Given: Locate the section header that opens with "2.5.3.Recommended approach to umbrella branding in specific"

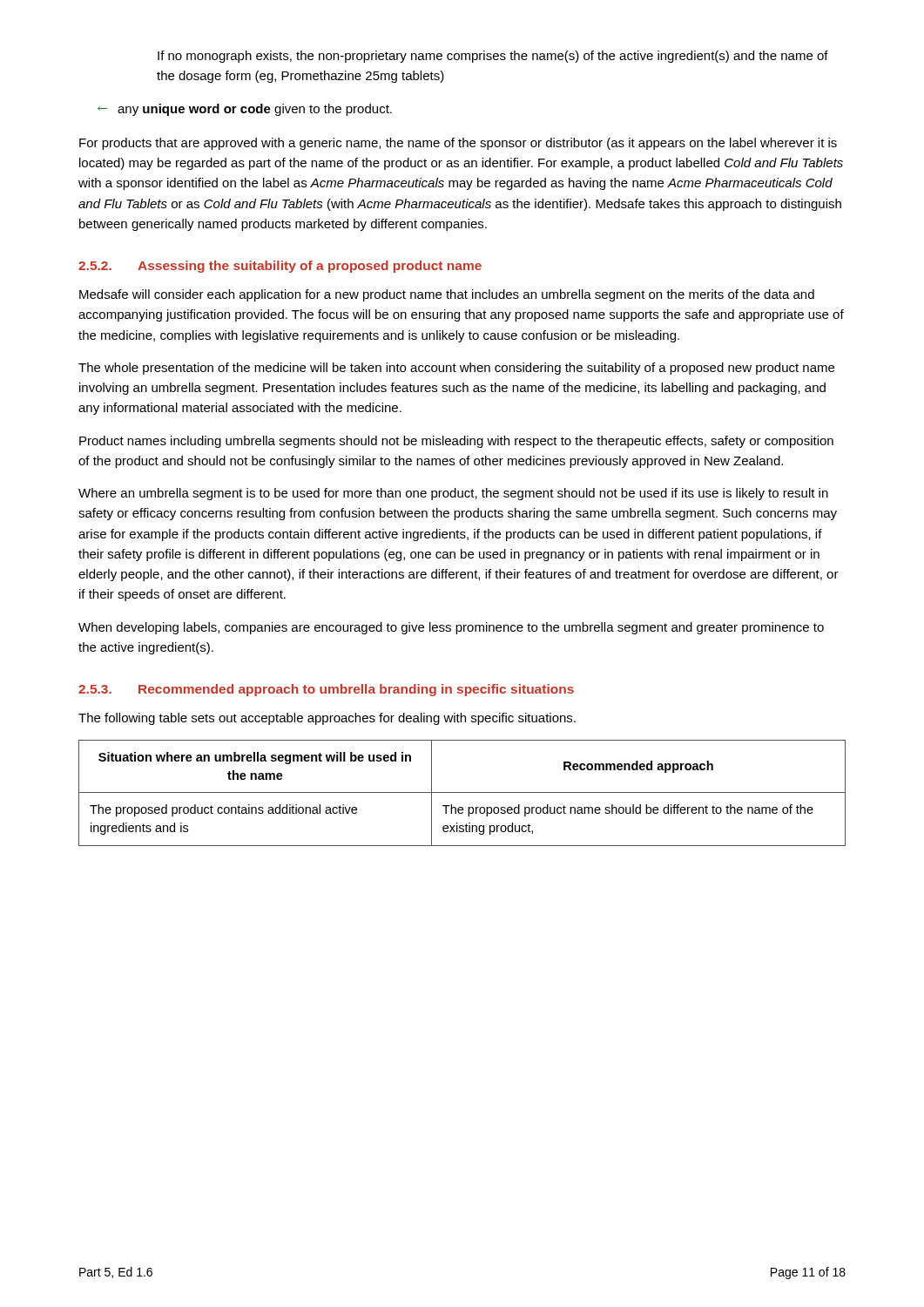Looking at the screenshot, I should tap(326, 689).
